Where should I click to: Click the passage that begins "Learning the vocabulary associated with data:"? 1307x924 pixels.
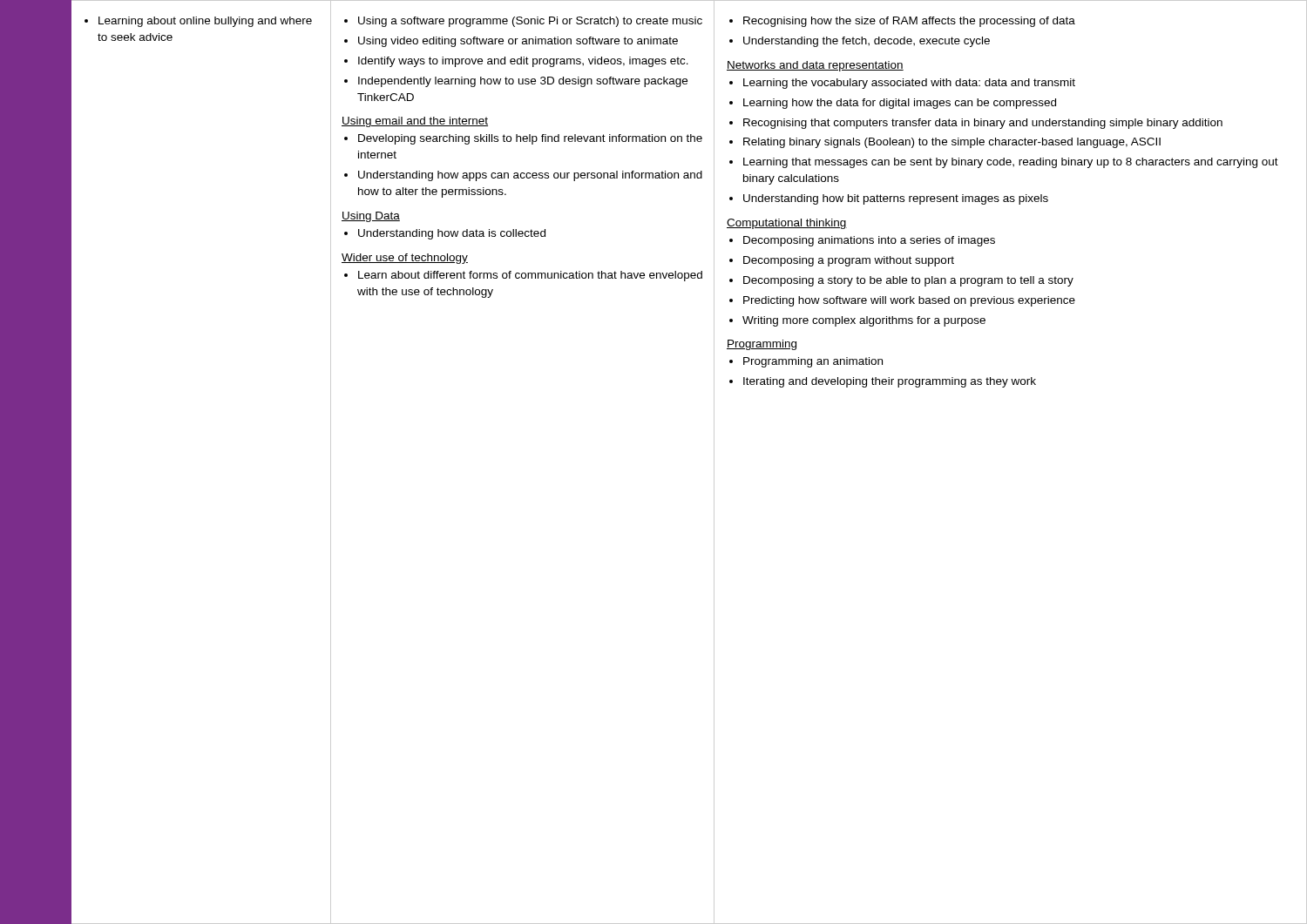pyautogui.click(x=1010, y=141)
